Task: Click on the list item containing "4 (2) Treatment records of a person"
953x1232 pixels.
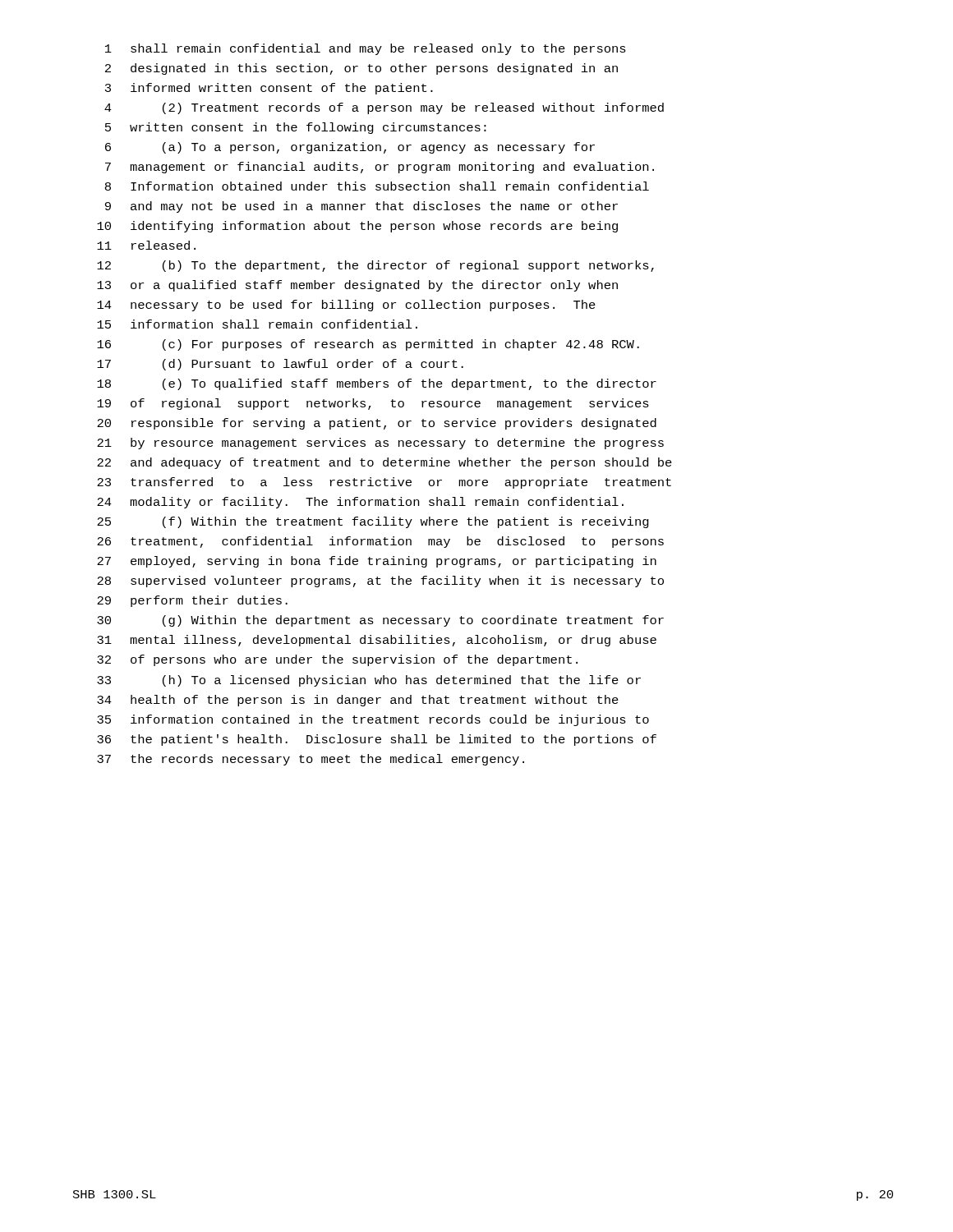Action: (369, 108)
